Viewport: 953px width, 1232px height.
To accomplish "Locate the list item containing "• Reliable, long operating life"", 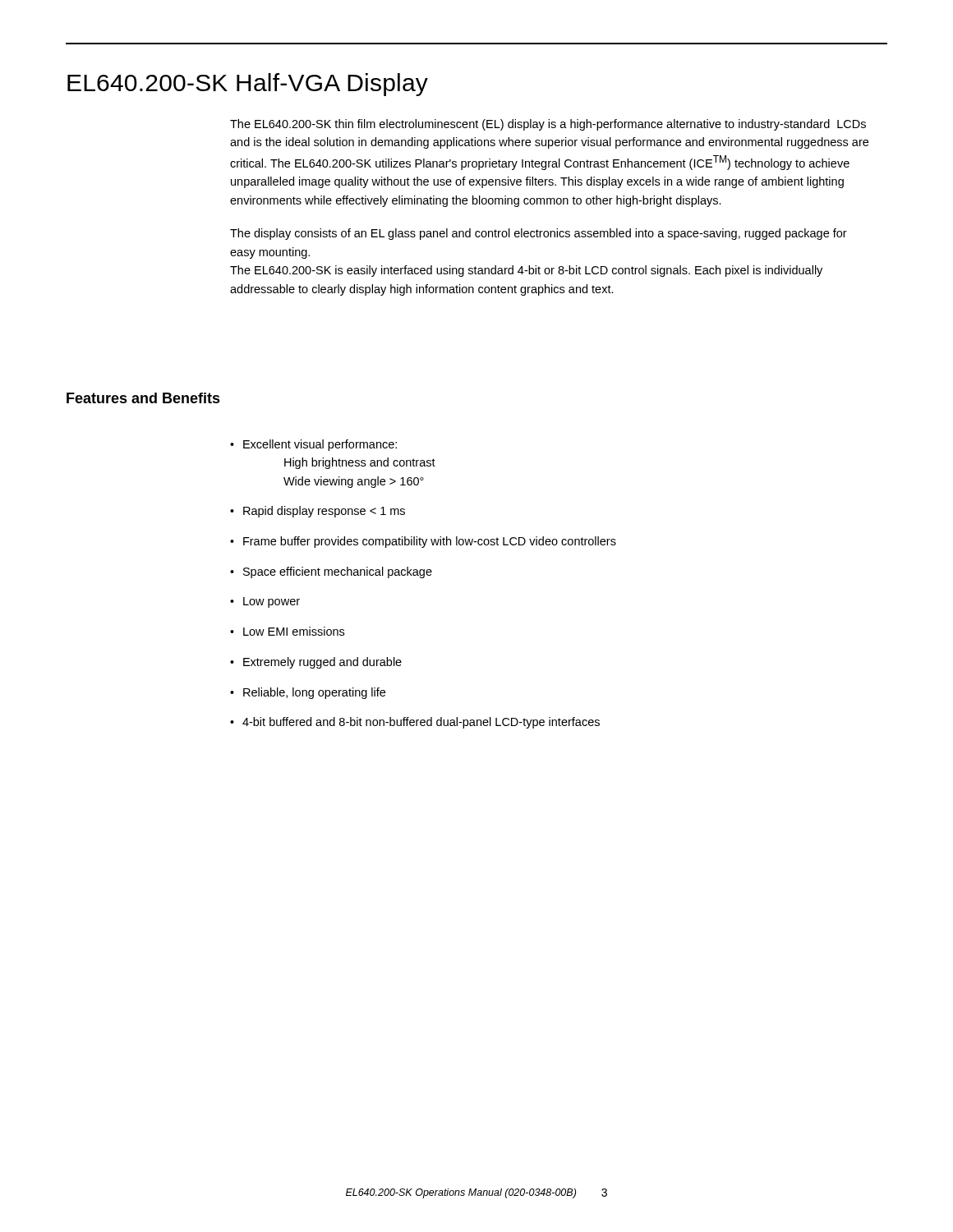I will point(308,692).
